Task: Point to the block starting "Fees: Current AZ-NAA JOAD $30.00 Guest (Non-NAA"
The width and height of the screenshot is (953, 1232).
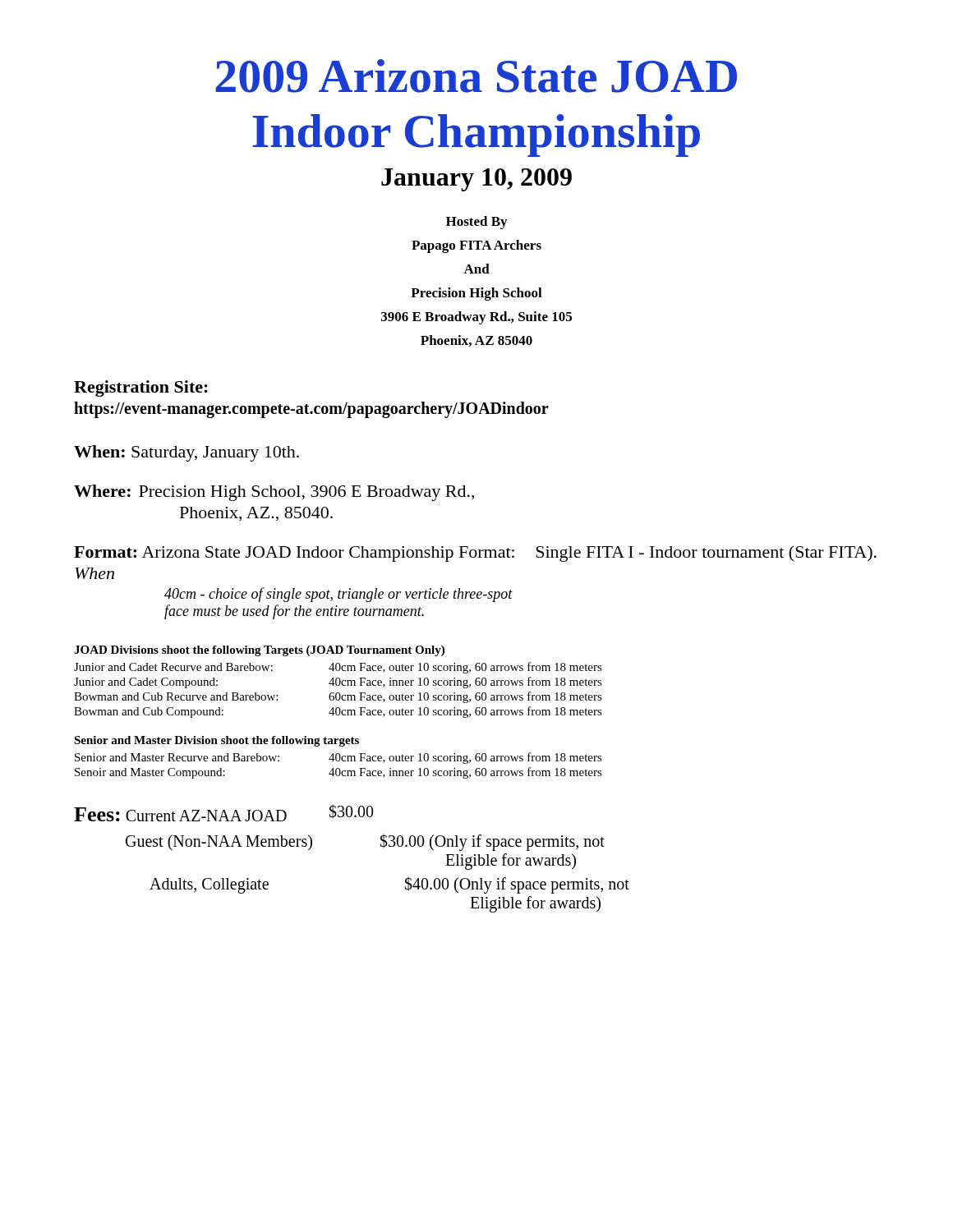Action: [x=476, y=857]
